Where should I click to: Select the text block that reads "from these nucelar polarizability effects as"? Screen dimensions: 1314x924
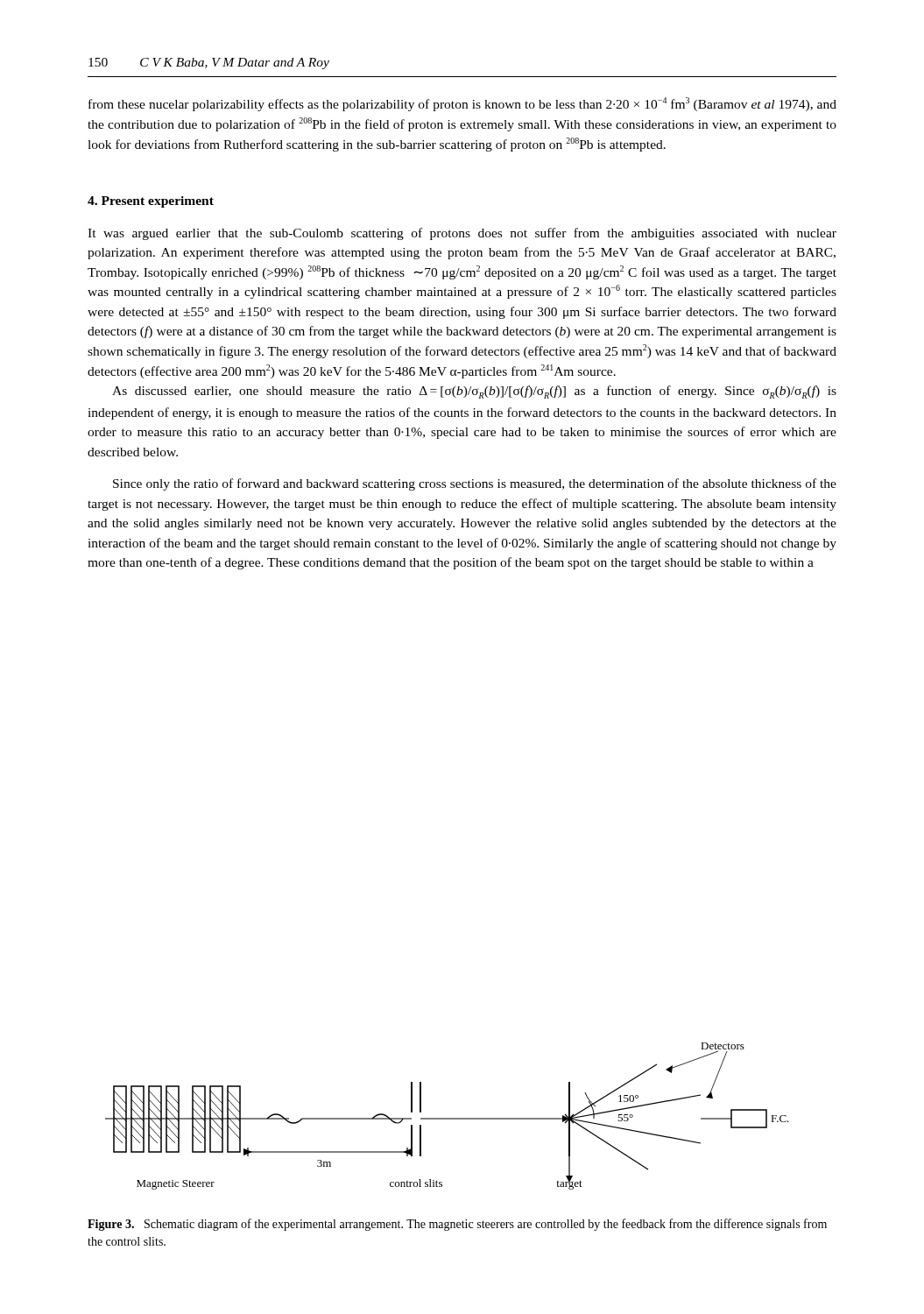(462, 124)
